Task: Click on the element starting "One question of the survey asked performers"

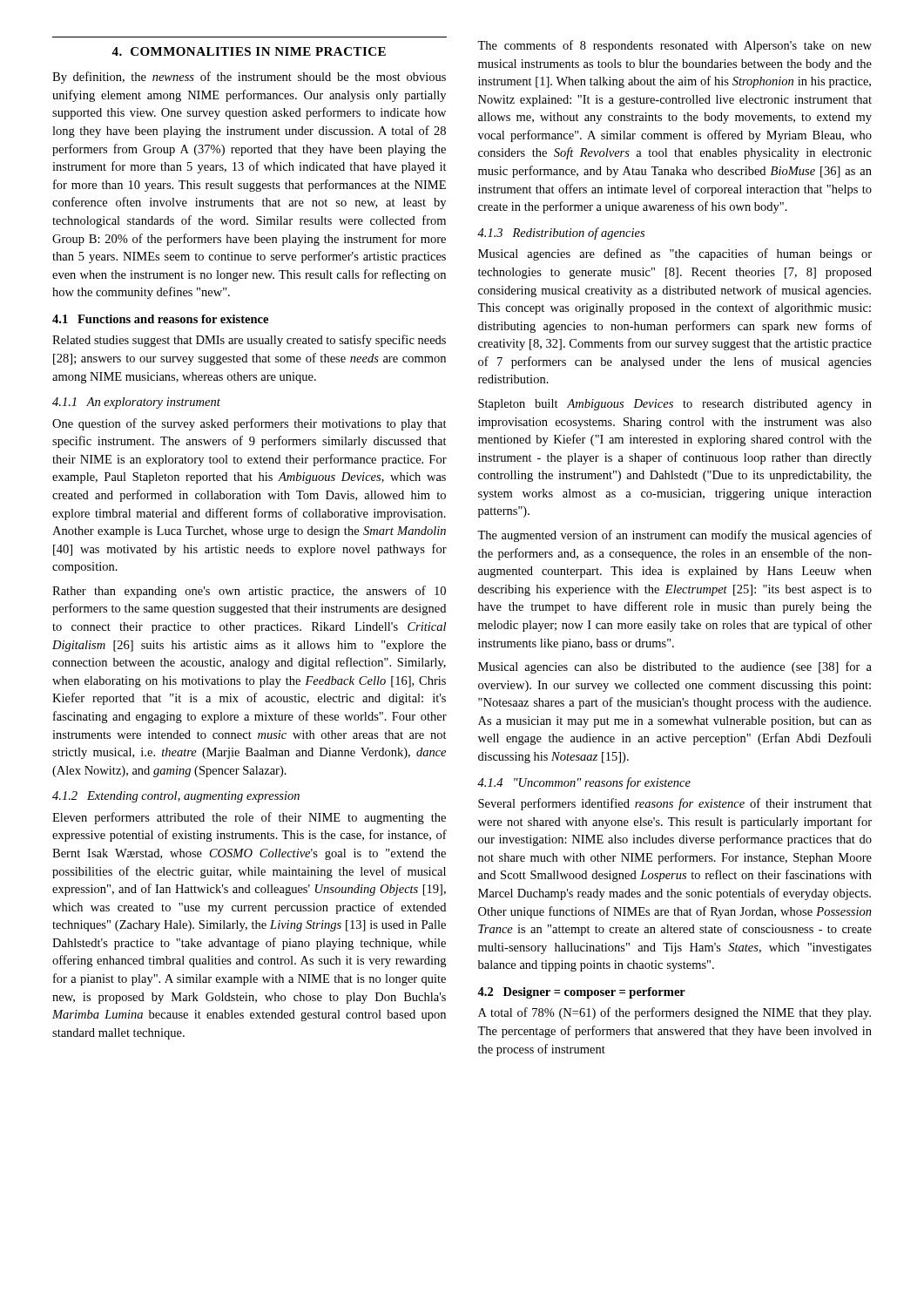Action: click(249, 597)
